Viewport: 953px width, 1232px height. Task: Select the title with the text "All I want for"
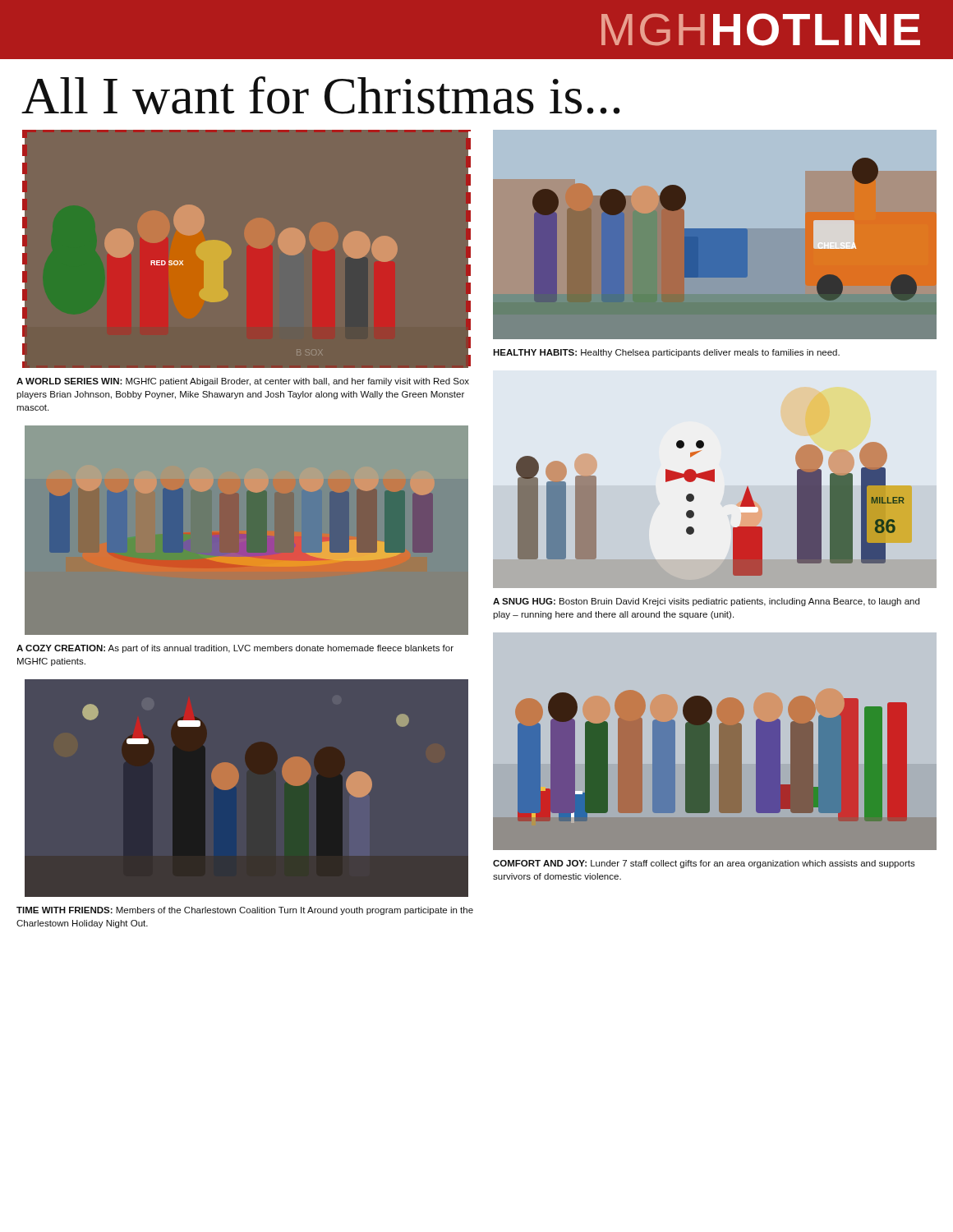click(x=322, y=96)
